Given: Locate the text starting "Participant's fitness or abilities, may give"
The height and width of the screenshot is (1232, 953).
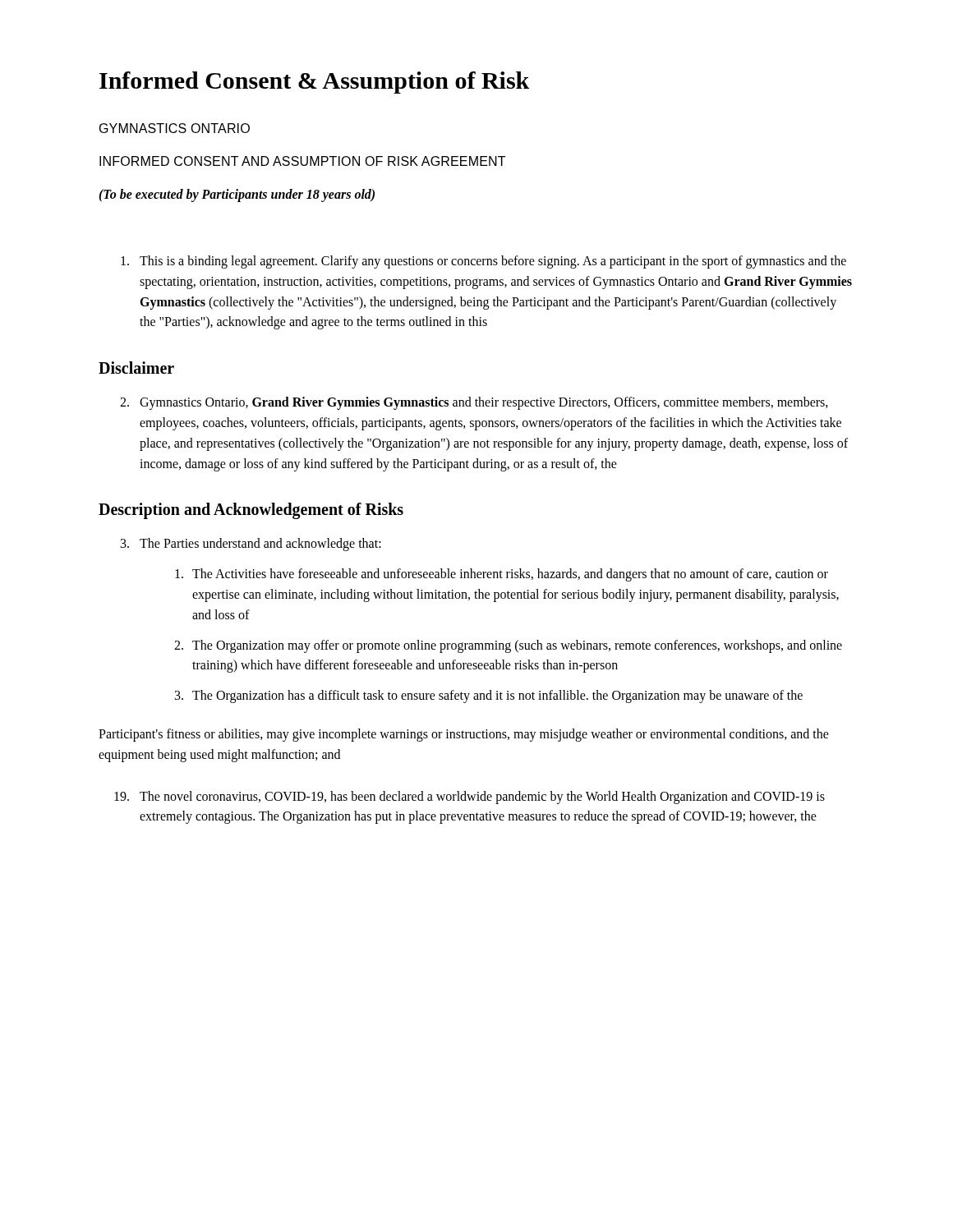Looking at the screenshot, I should (464, 744).
